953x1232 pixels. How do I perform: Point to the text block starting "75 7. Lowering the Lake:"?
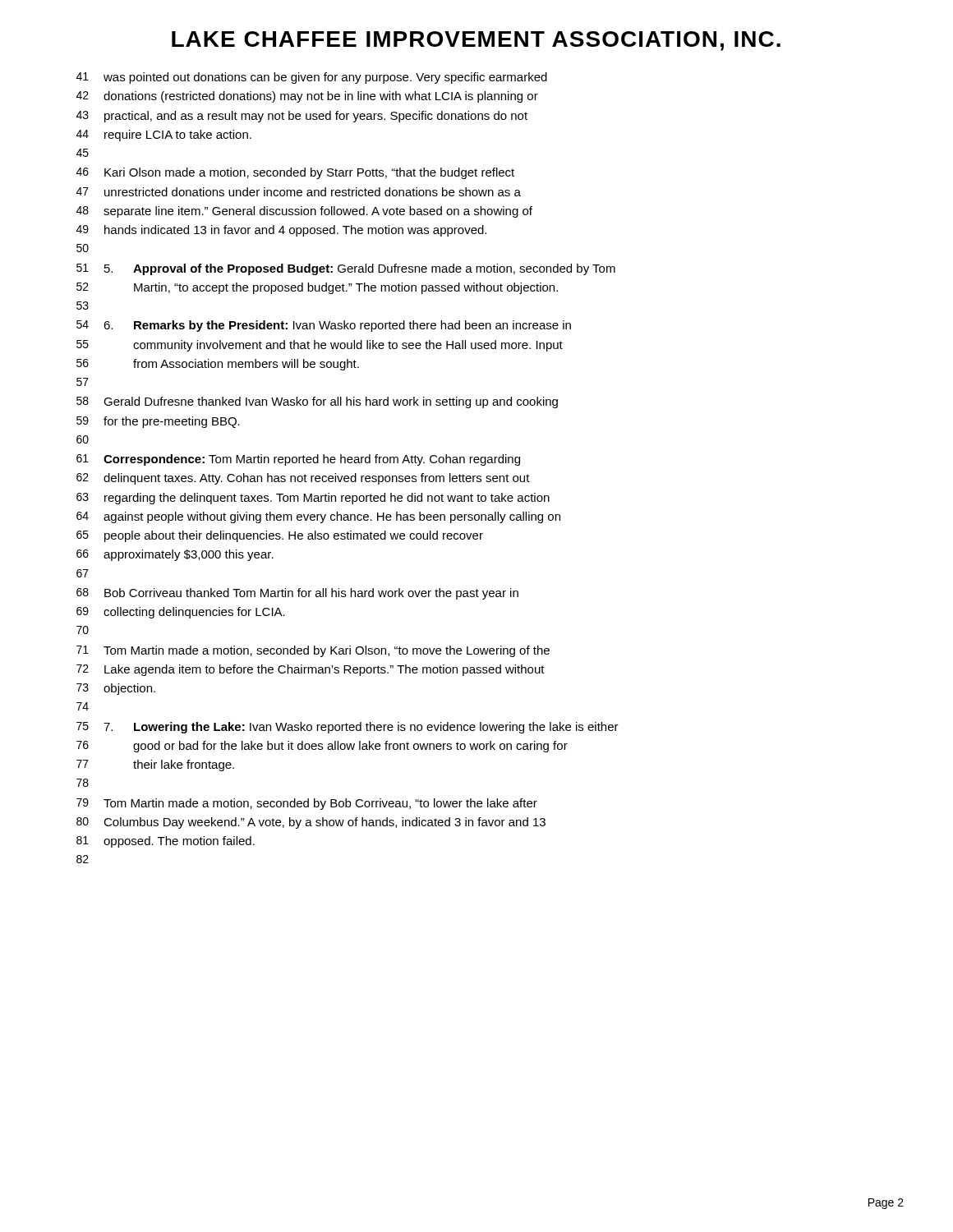[476, 745]
